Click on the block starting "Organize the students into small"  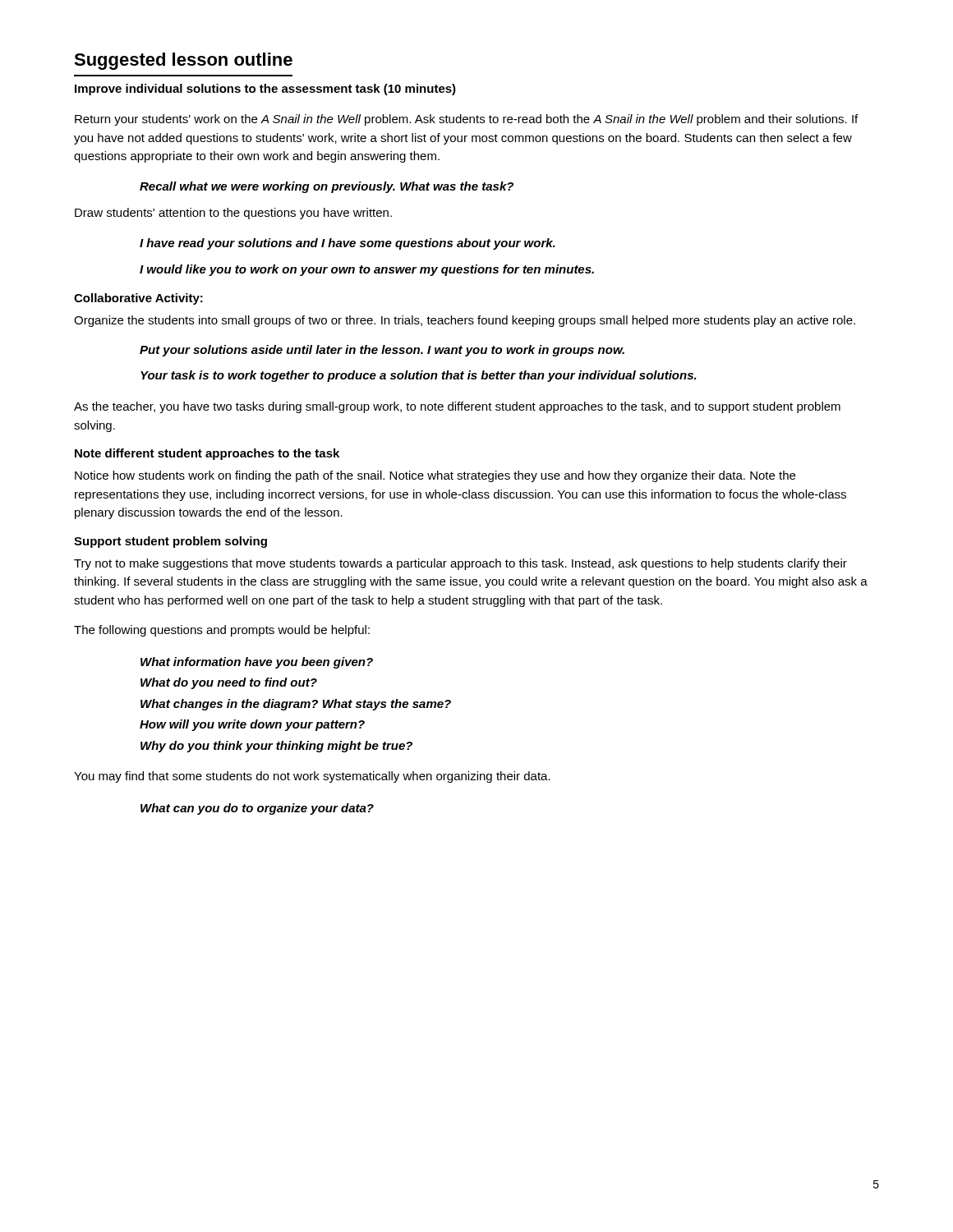pyautogui.click(x=465, y=320)
